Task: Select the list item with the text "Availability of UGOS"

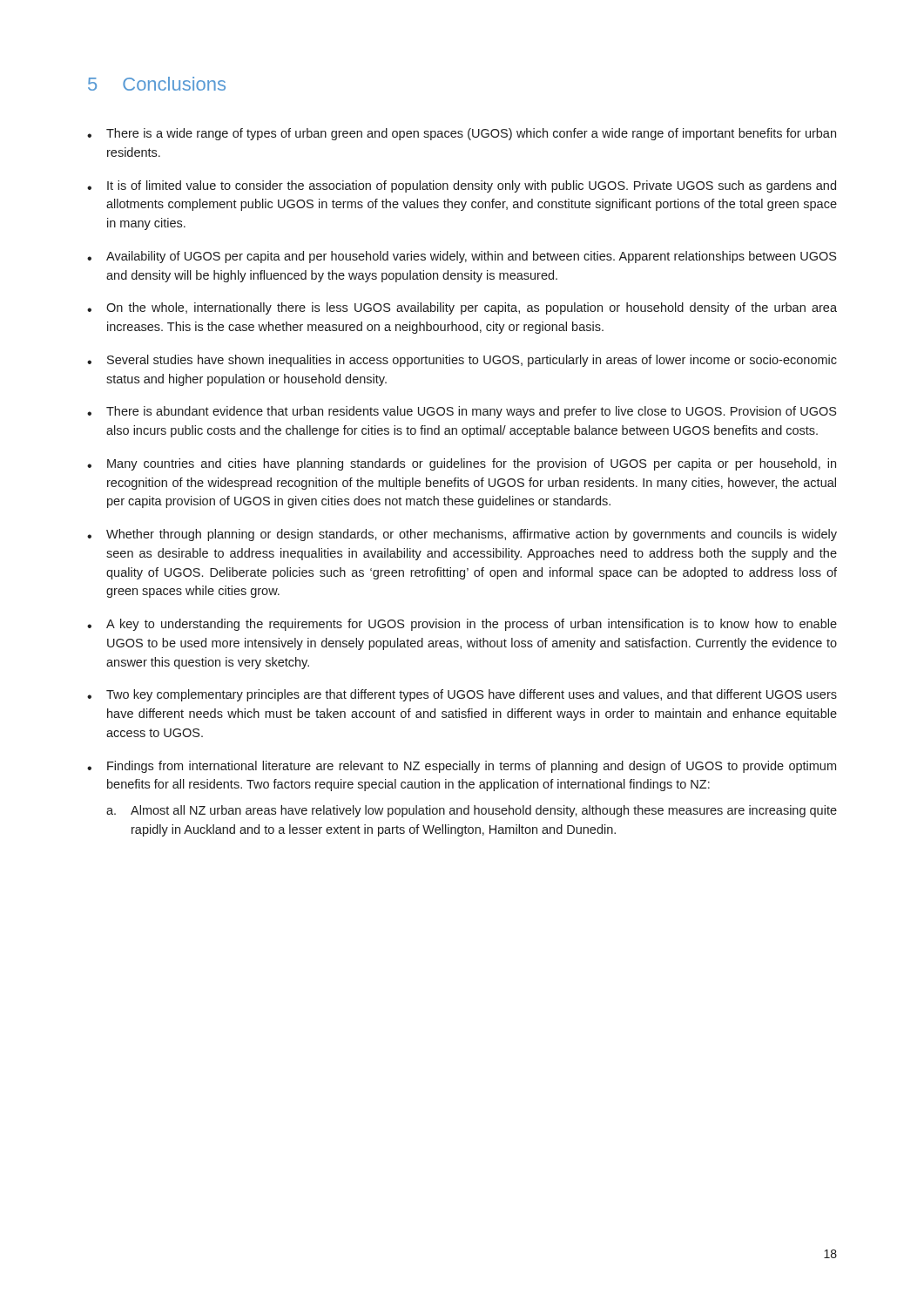Action: [x=462, y=266]
